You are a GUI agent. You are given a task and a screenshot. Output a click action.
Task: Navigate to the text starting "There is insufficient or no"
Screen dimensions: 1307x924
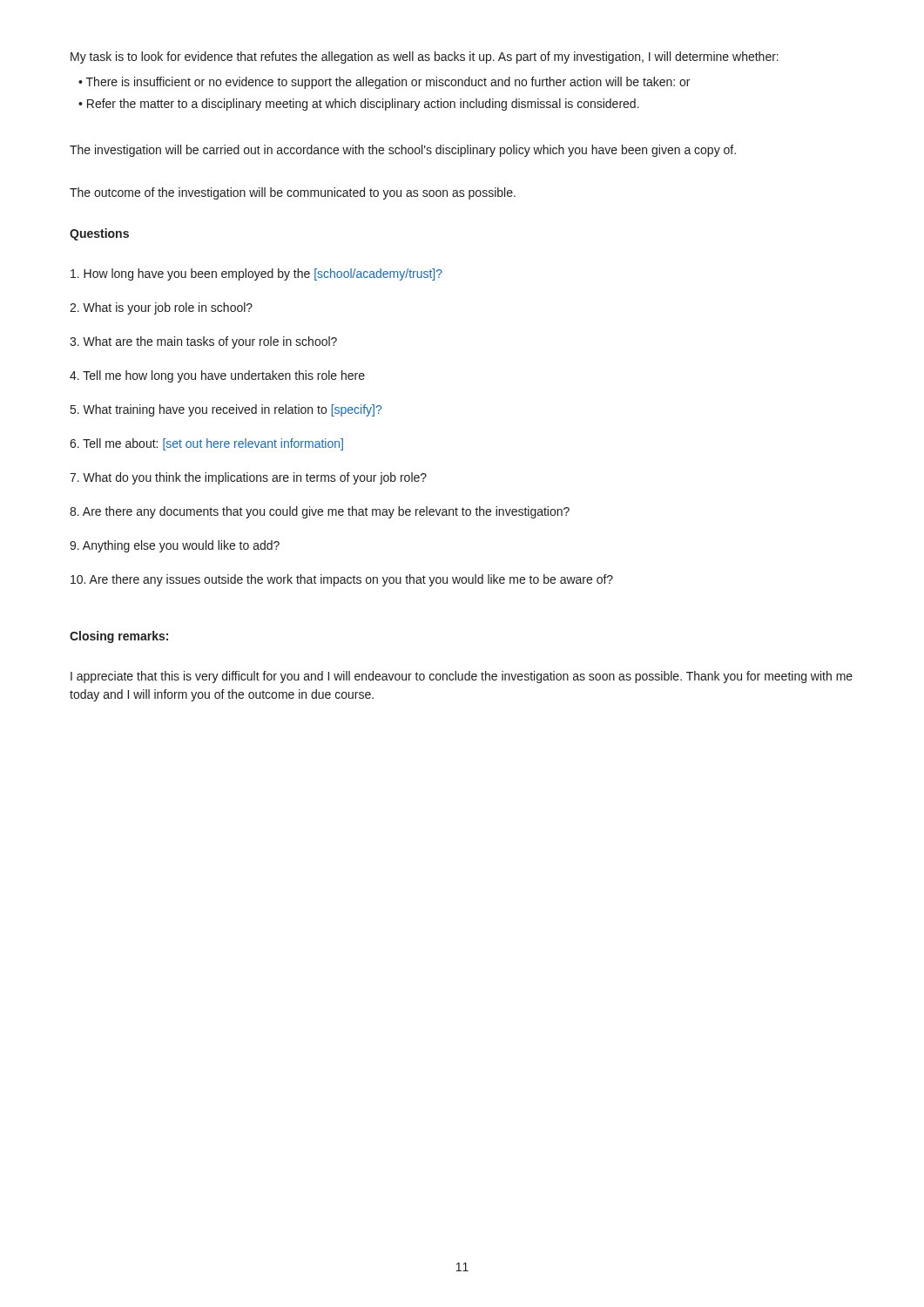pos(388,82)
